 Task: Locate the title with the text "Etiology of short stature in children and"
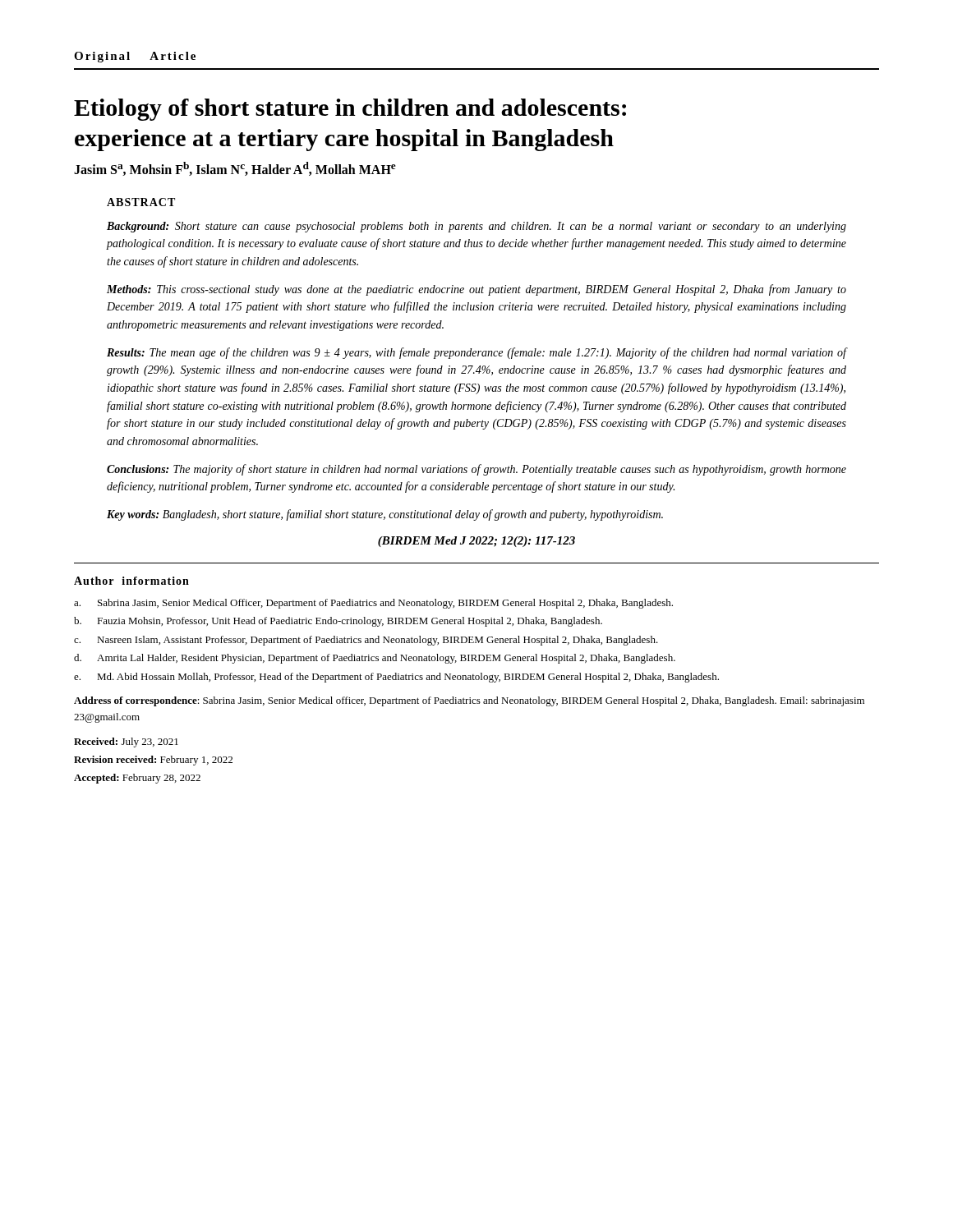[x=476, y=135]
